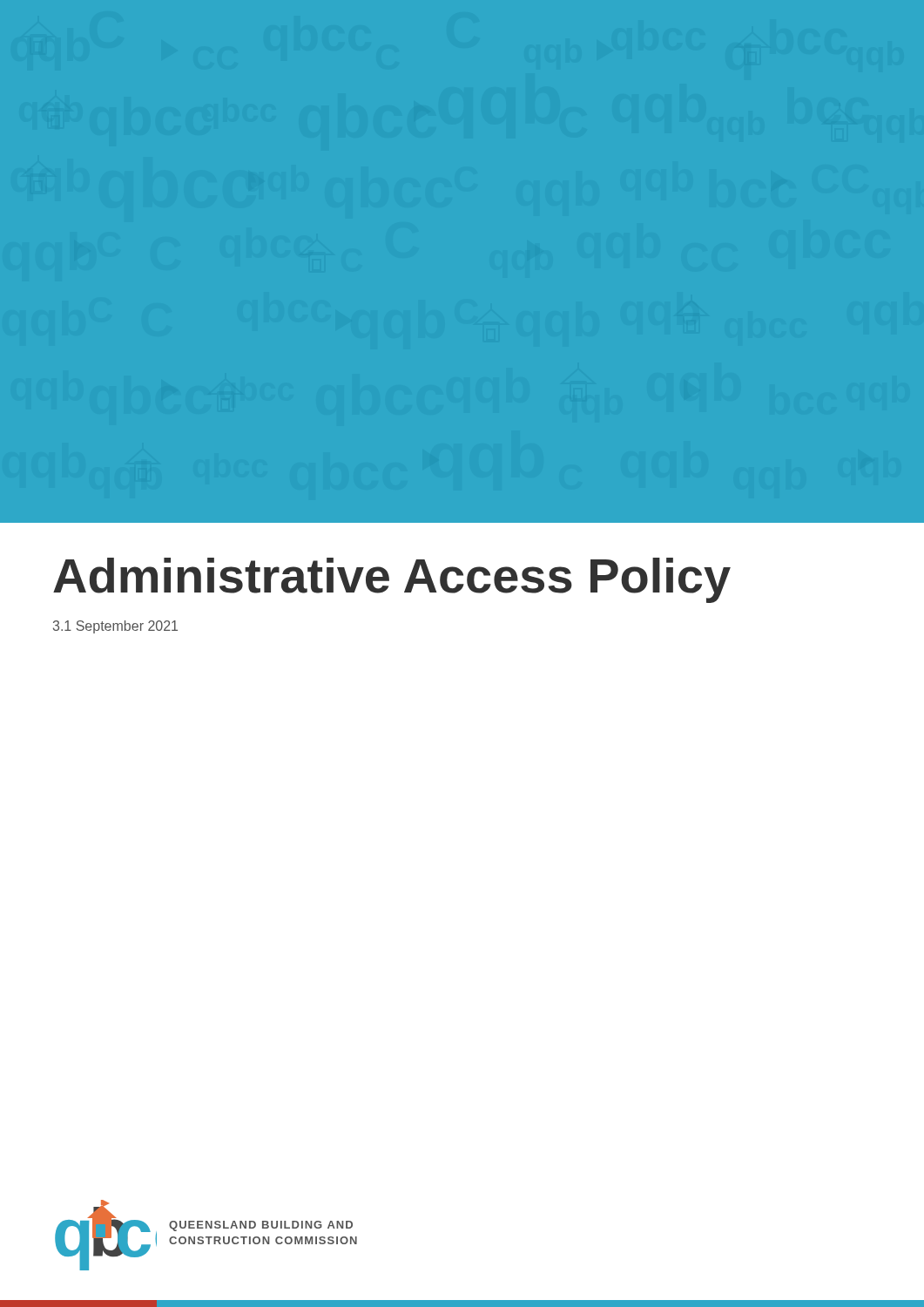924x1307 pixels.
Task: Select the logo
Action: (x=205, y=1233)
